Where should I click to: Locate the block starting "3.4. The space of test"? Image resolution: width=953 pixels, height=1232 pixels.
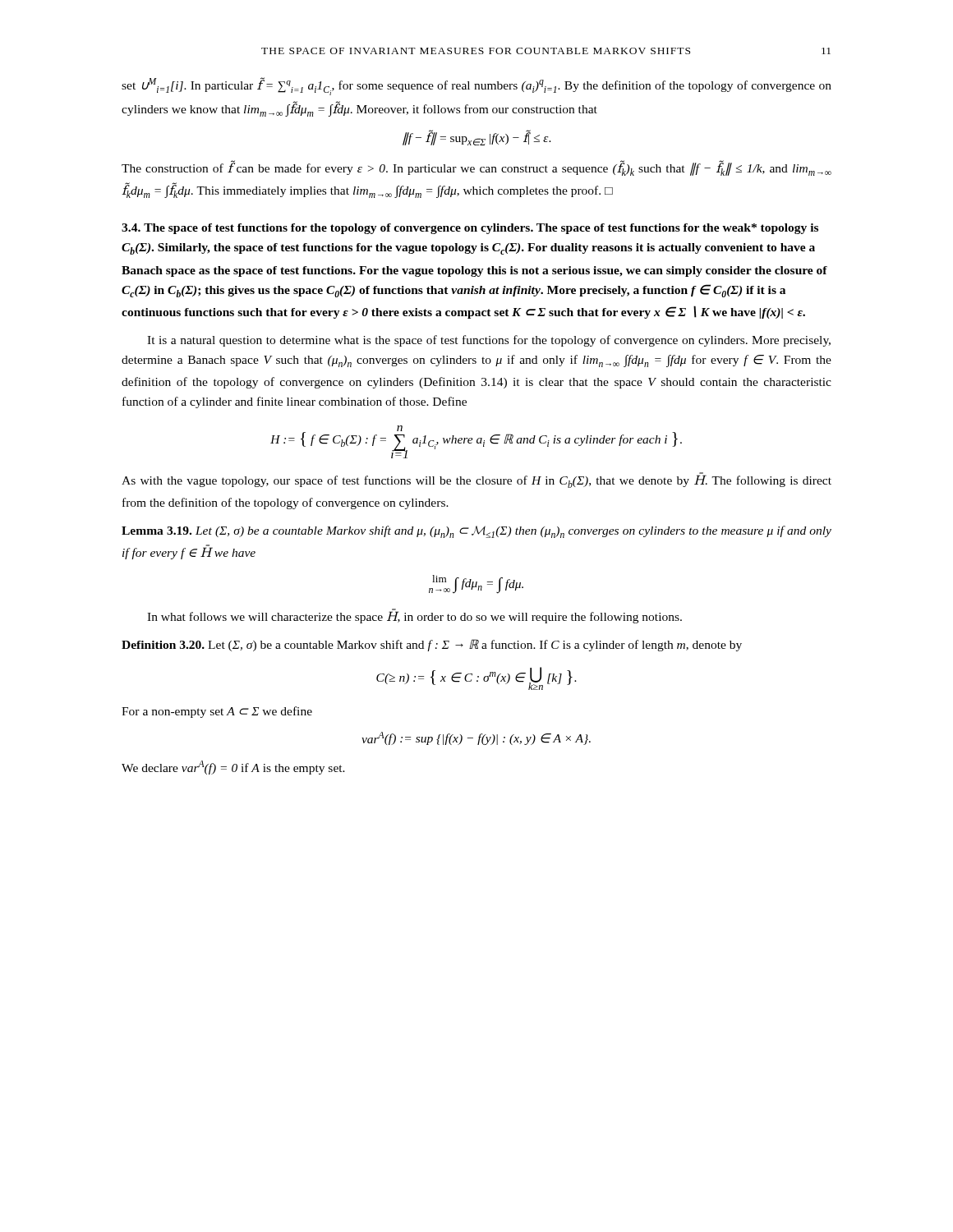tap(474, 269)
